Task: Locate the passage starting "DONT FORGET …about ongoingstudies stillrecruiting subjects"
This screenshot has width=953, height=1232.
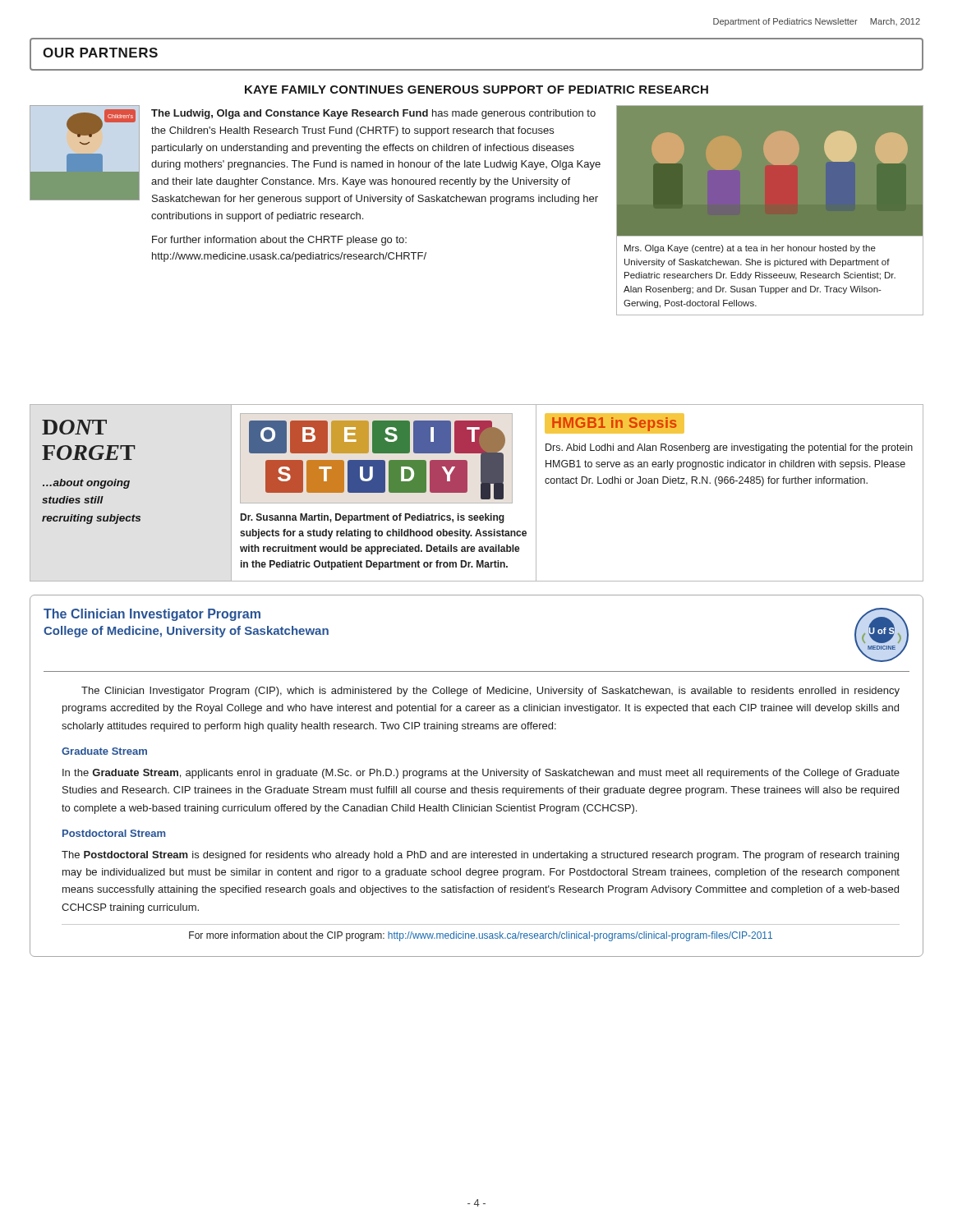Action: click(132, 470)
